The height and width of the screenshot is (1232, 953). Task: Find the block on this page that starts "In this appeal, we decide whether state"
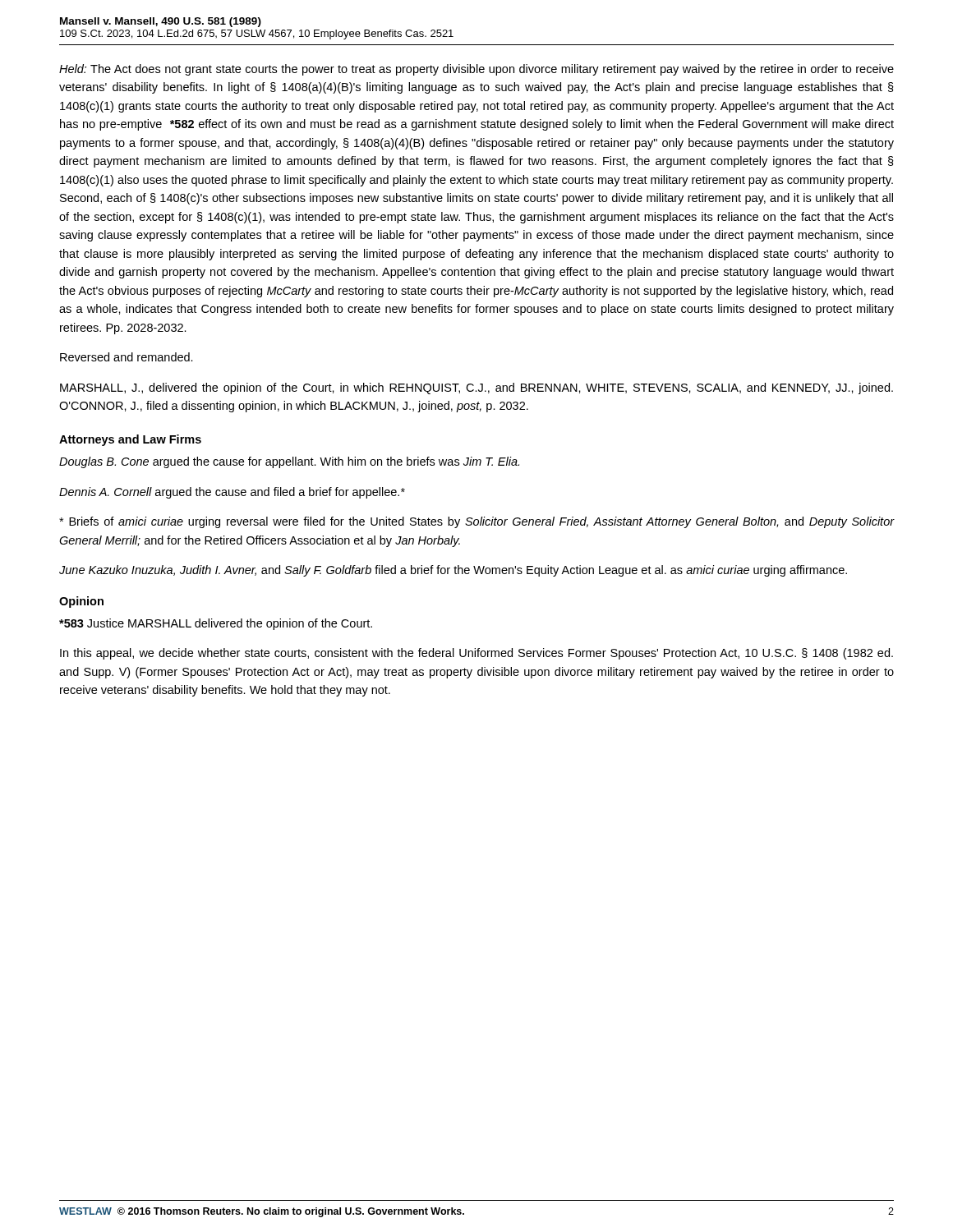tap(476, 672)
